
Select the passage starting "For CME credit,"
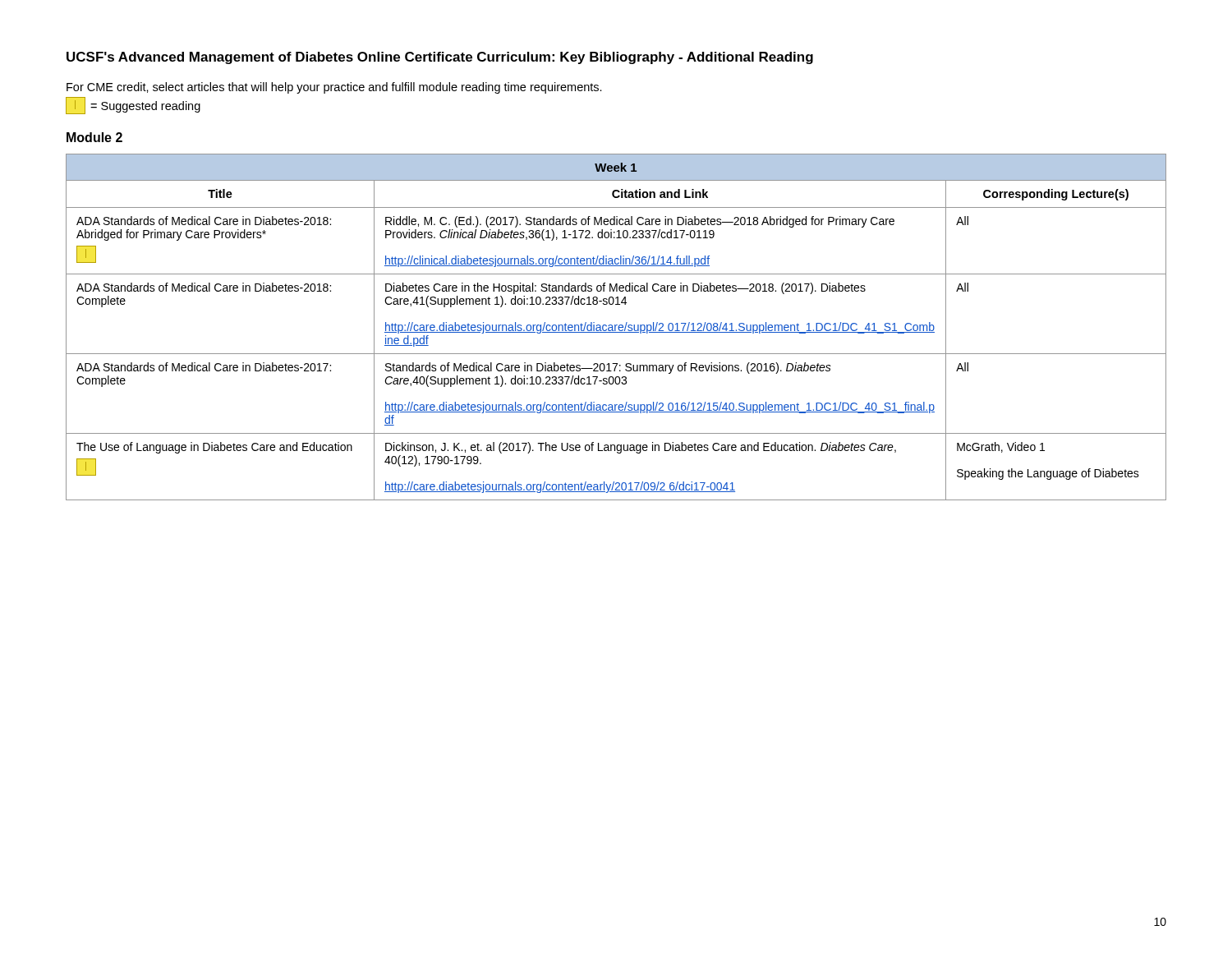click(334, 87)
